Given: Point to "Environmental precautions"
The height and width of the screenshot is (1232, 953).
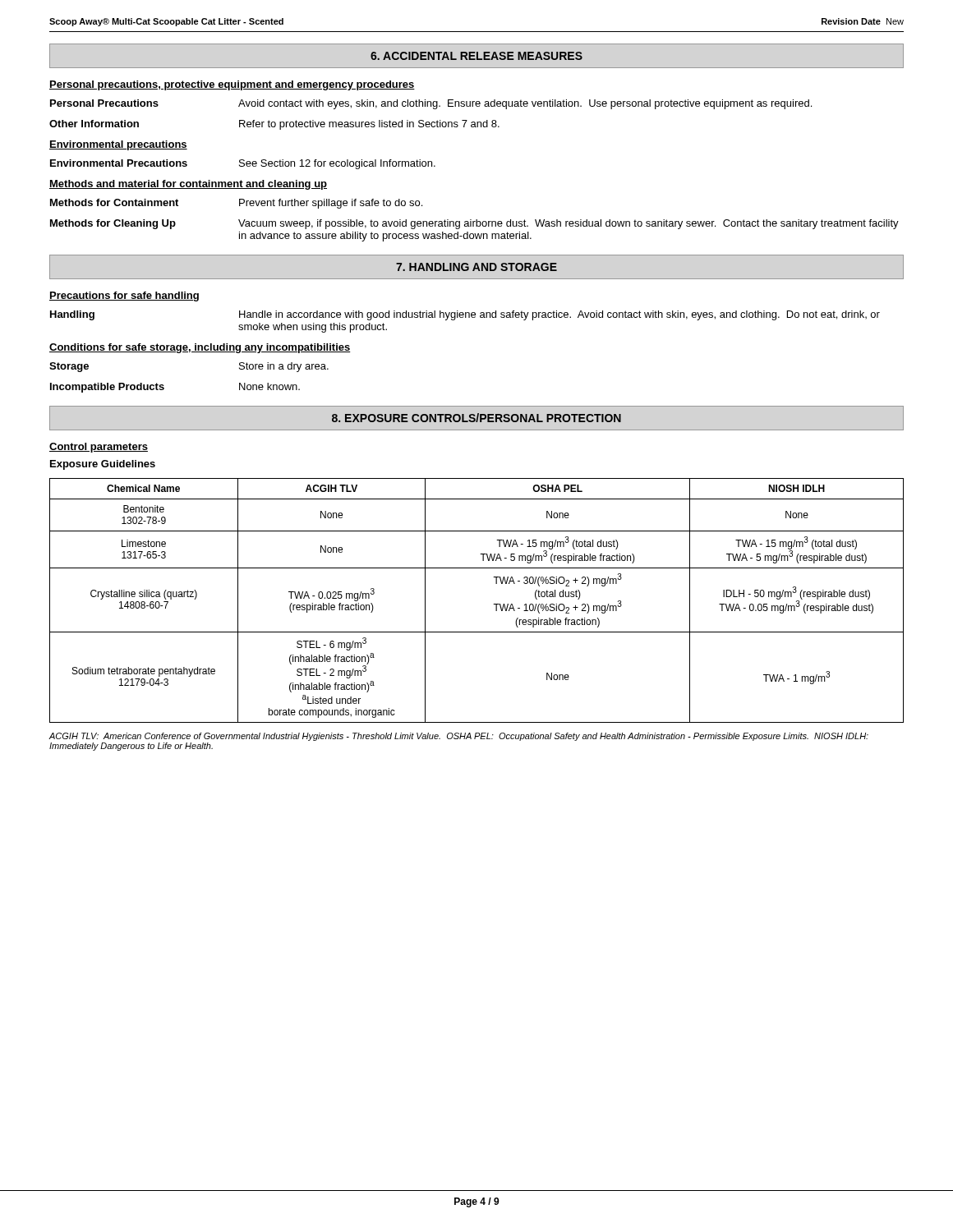Looking at the screenshot, I should (118, 144).
